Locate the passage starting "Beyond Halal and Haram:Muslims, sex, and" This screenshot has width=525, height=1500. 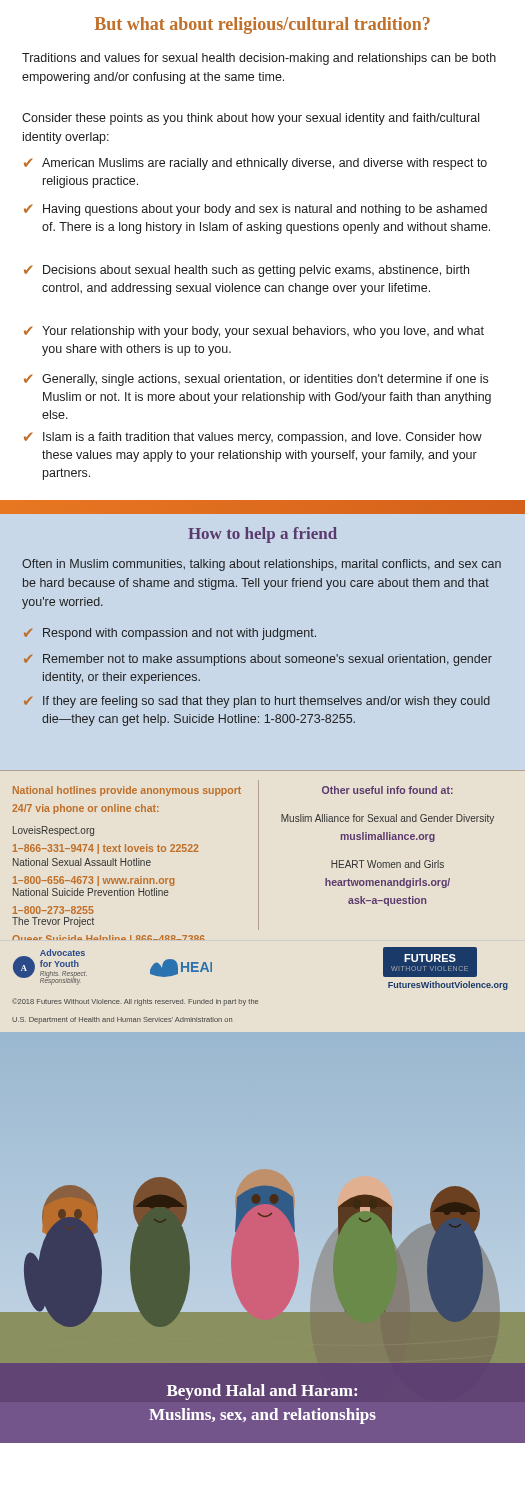[262, 1402]
